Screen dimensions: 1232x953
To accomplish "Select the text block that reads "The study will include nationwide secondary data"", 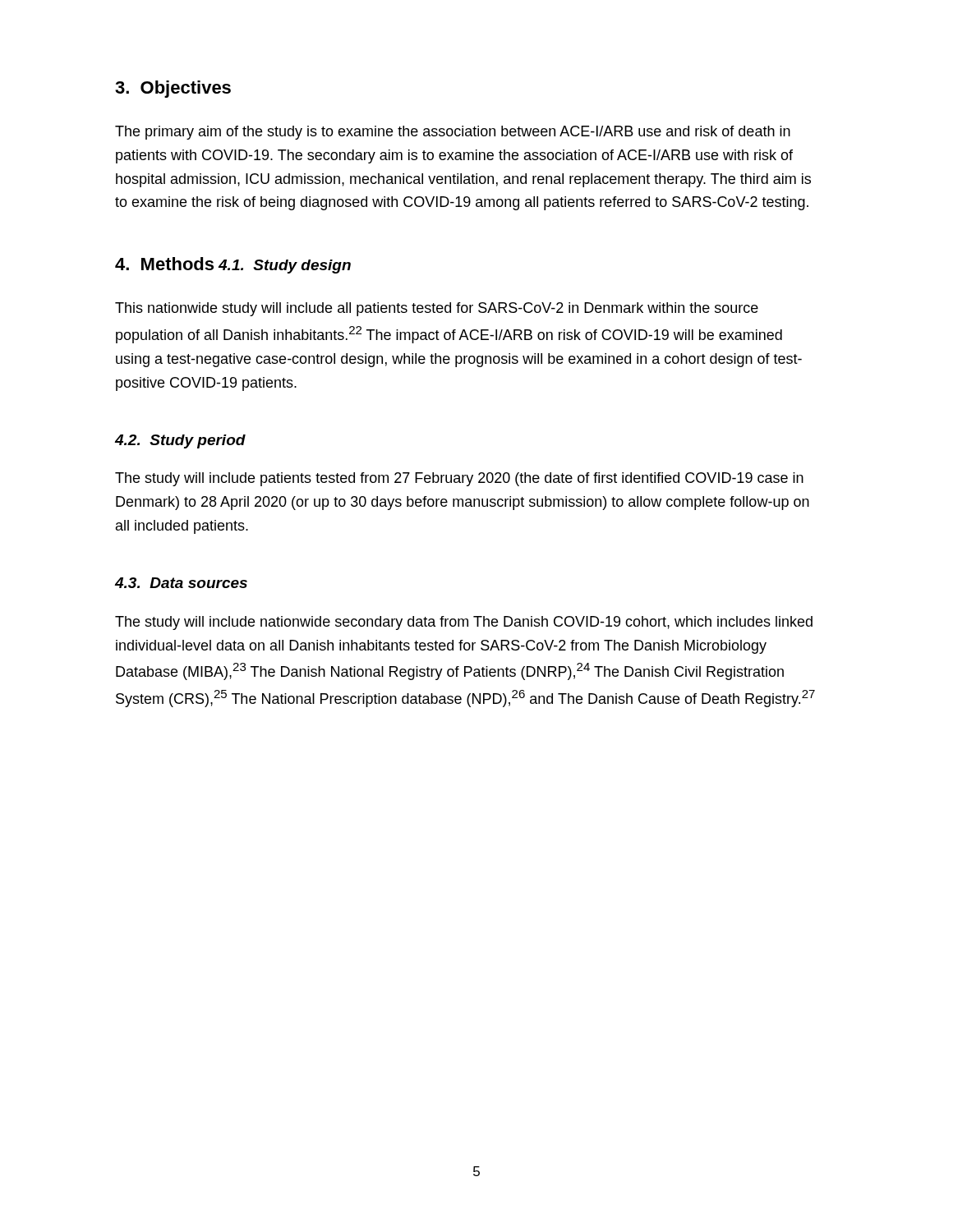I will pyautogui.click(x=465, y=660).
